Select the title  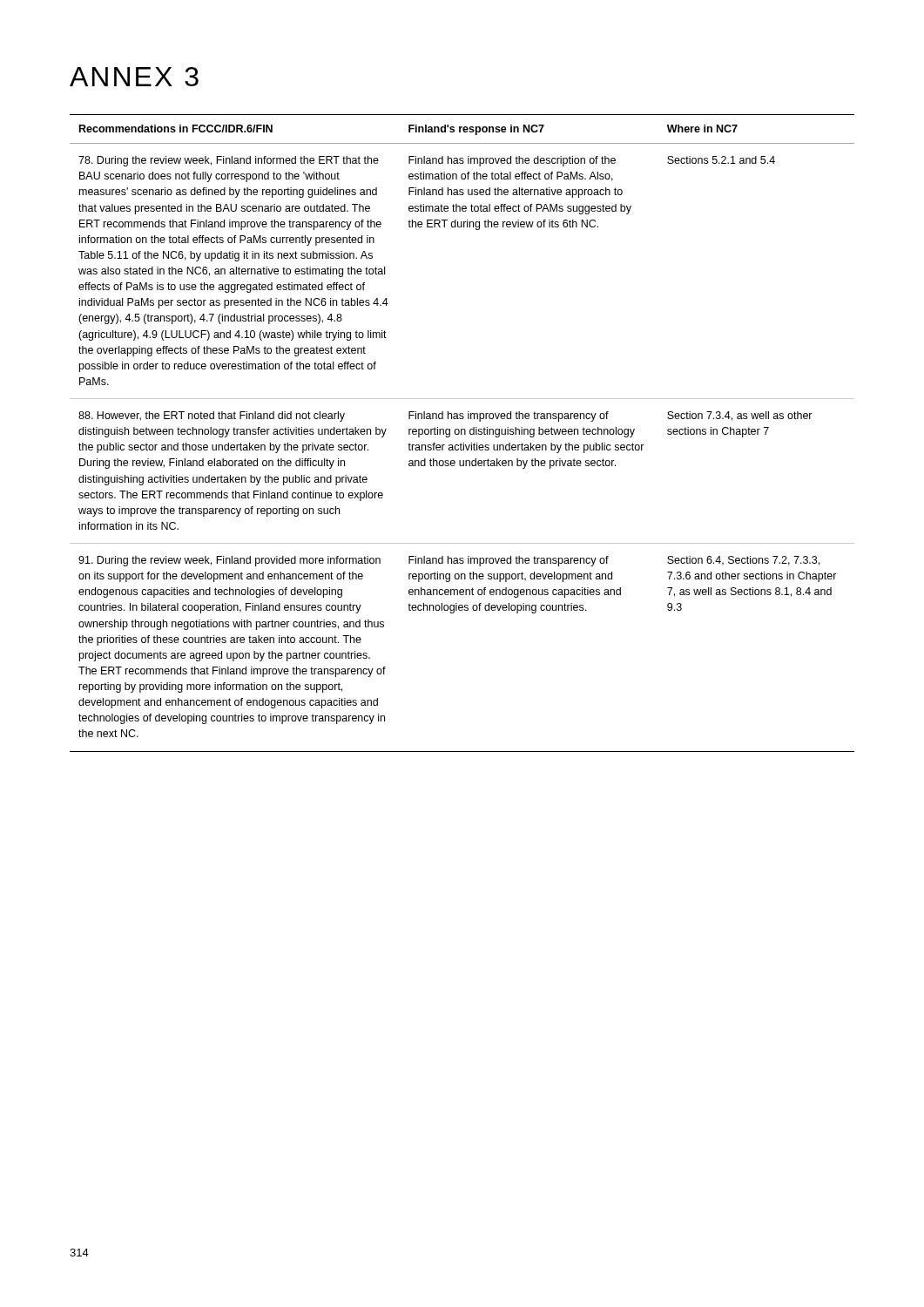(135, 77)
